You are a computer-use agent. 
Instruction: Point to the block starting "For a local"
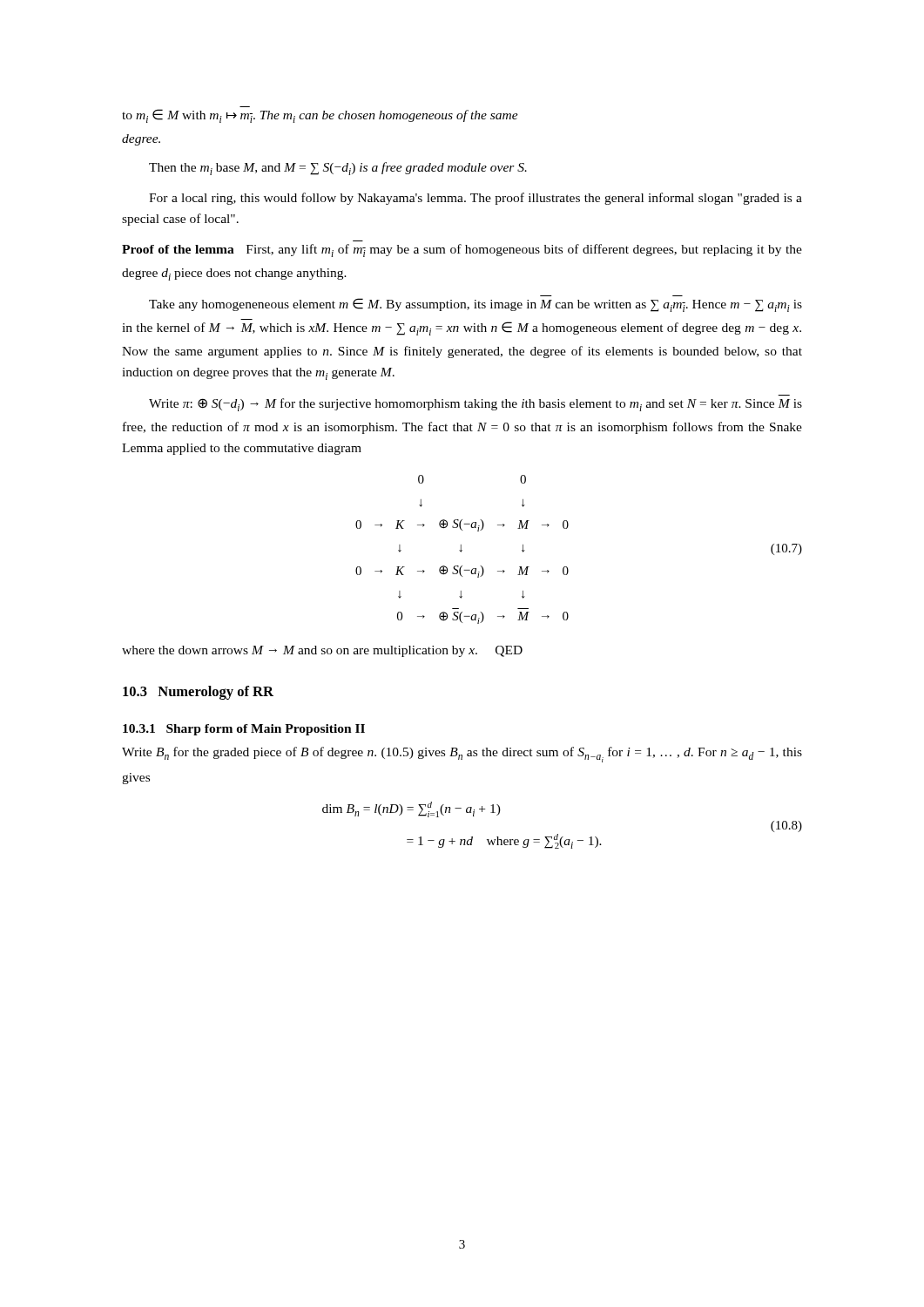(462, 208)
